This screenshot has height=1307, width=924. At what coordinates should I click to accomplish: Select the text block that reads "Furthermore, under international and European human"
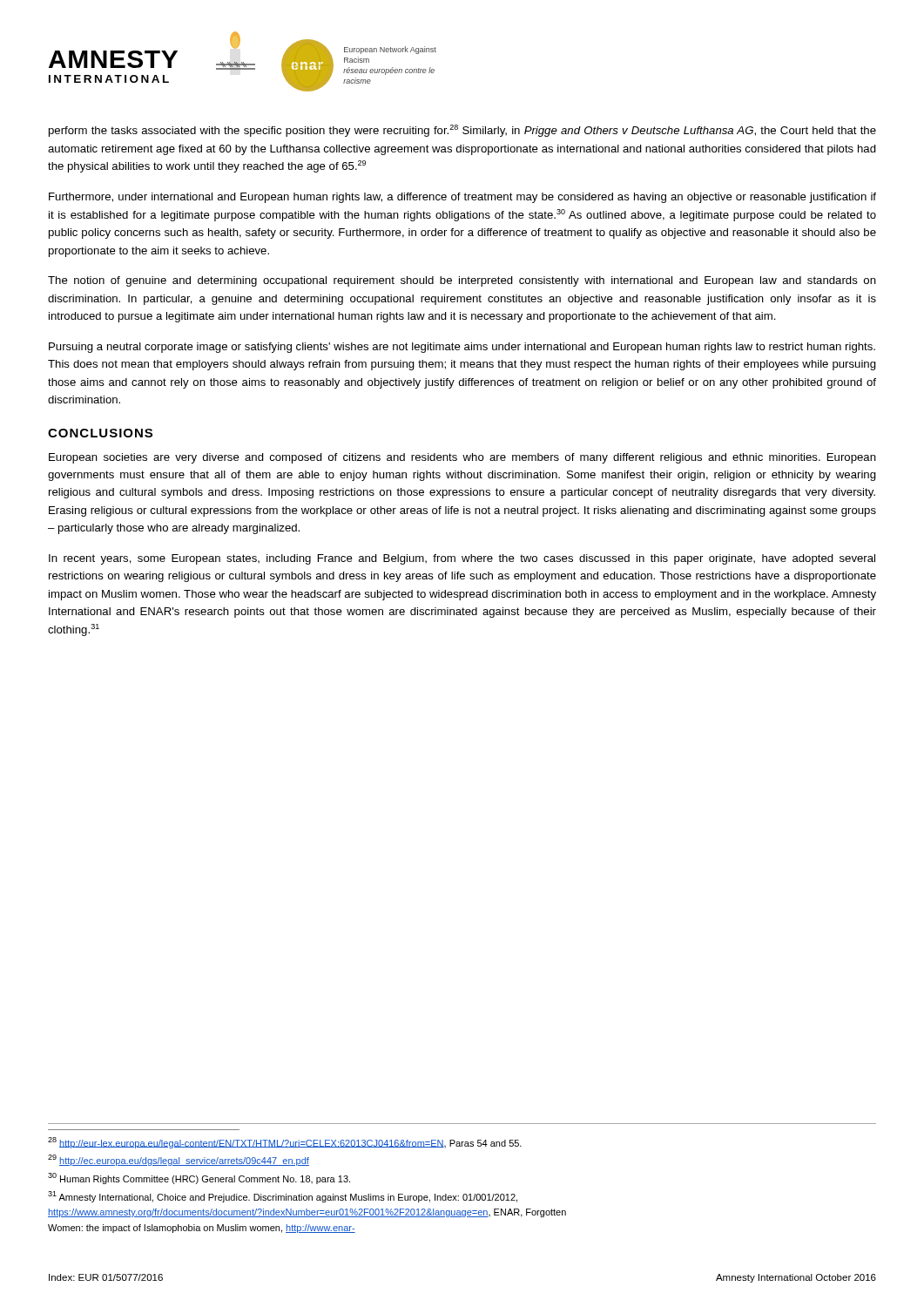pyautogui.click(x=462, y=223)
